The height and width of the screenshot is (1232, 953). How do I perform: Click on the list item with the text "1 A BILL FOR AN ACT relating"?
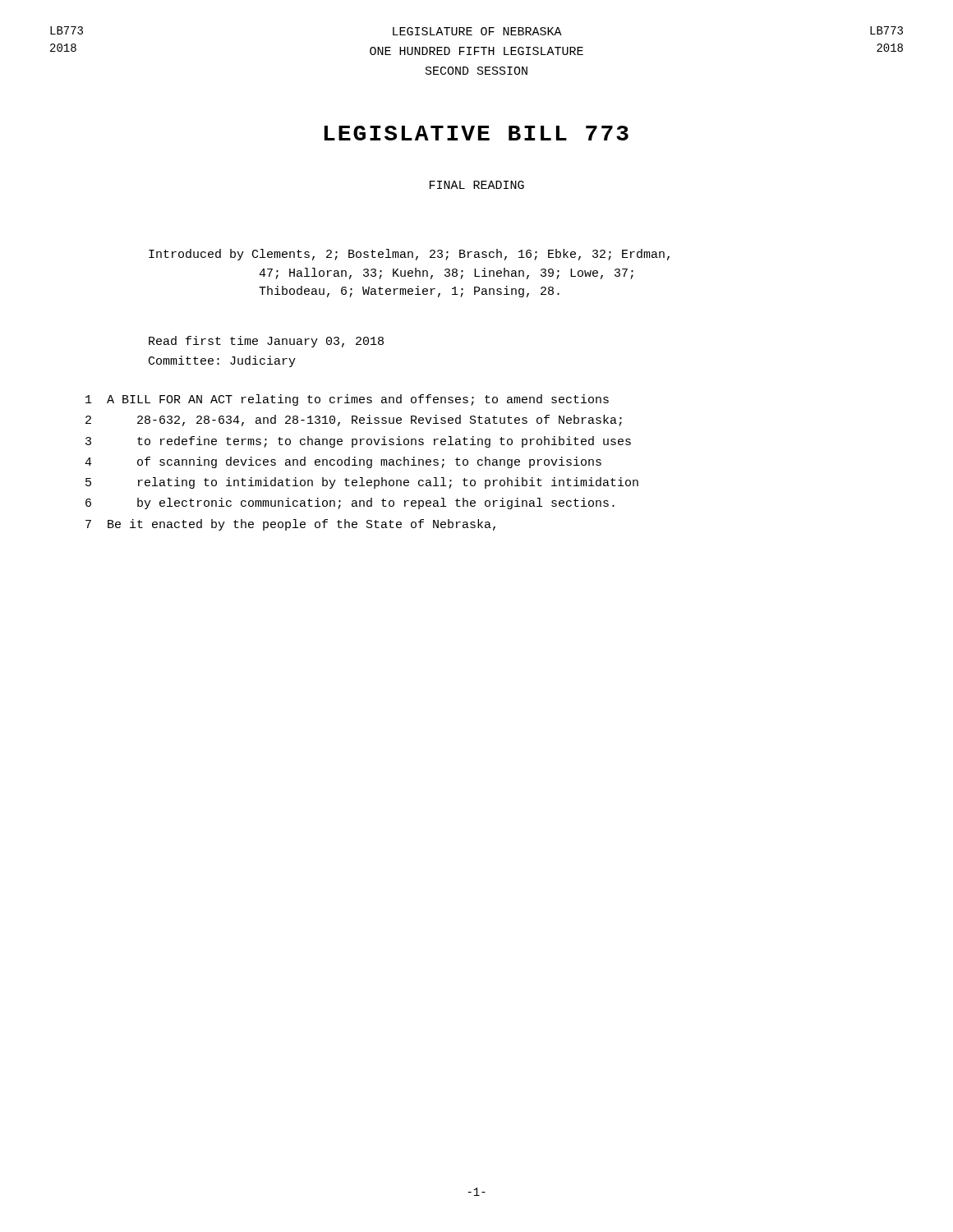[x=476, y=400]
